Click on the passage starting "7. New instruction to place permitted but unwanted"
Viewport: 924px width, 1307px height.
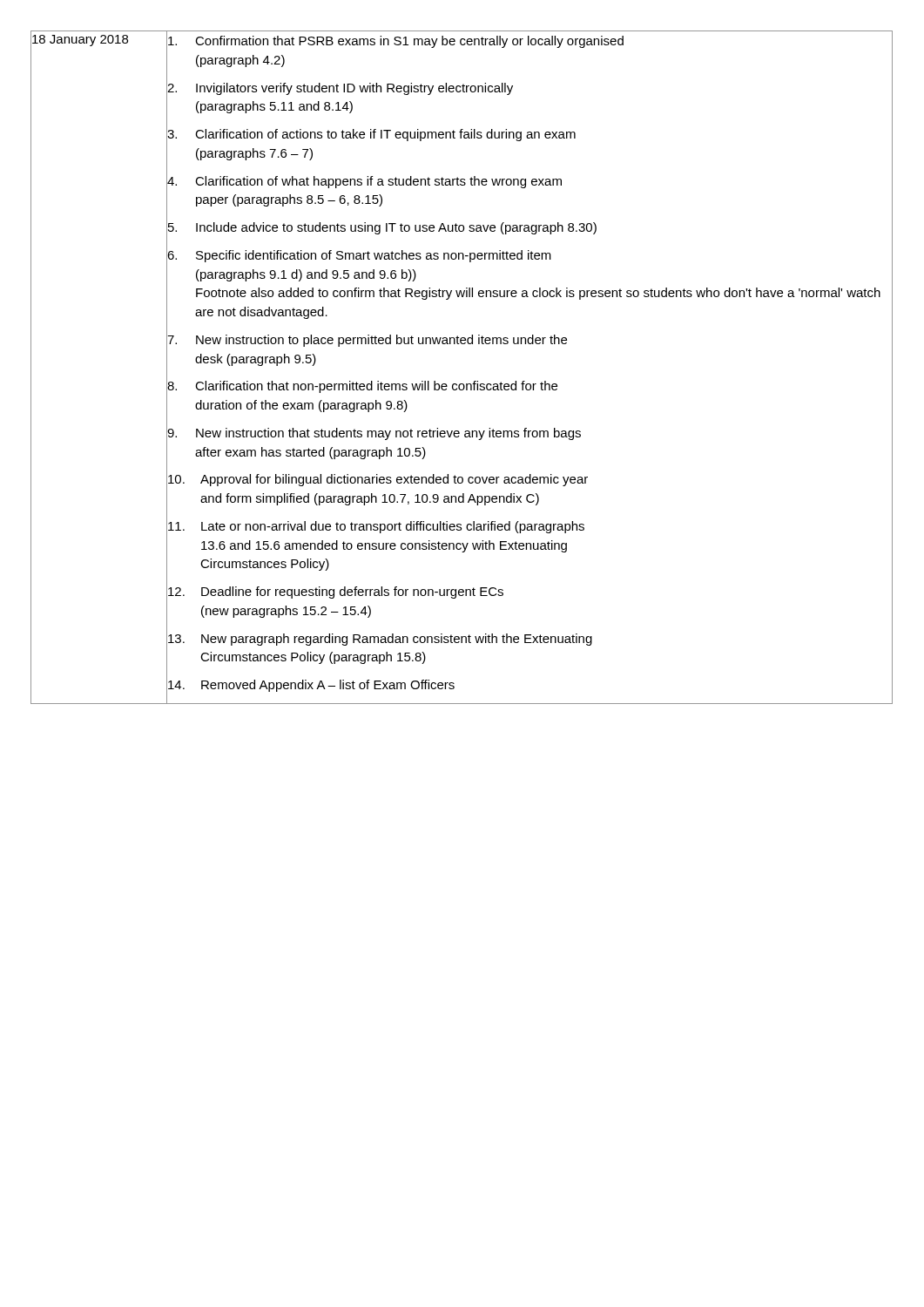tap(367, 349)
